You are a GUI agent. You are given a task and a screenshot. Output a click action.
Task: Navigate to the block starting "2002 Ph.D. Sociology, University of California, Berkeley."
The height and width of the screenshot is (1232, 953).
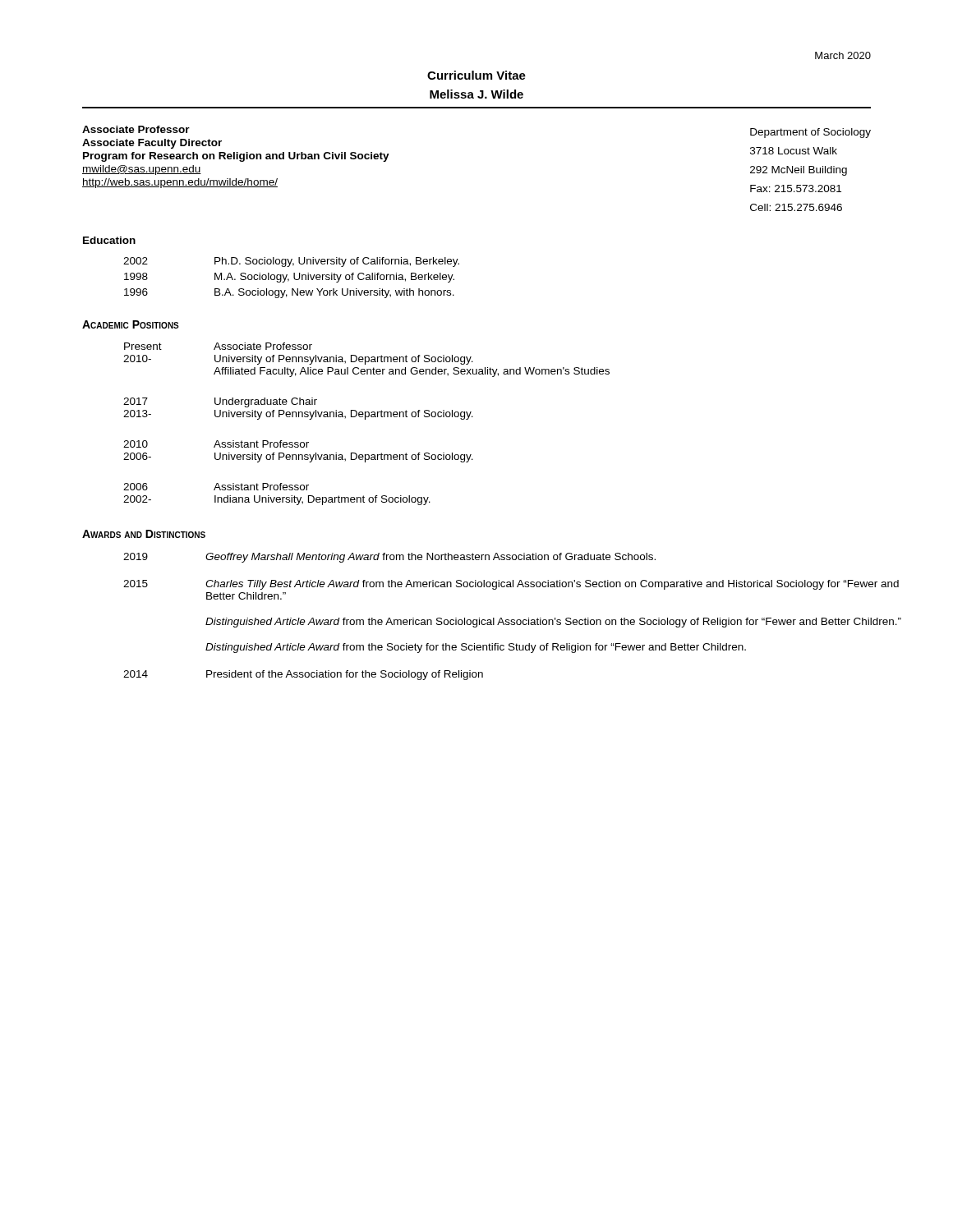pos(291,262)
